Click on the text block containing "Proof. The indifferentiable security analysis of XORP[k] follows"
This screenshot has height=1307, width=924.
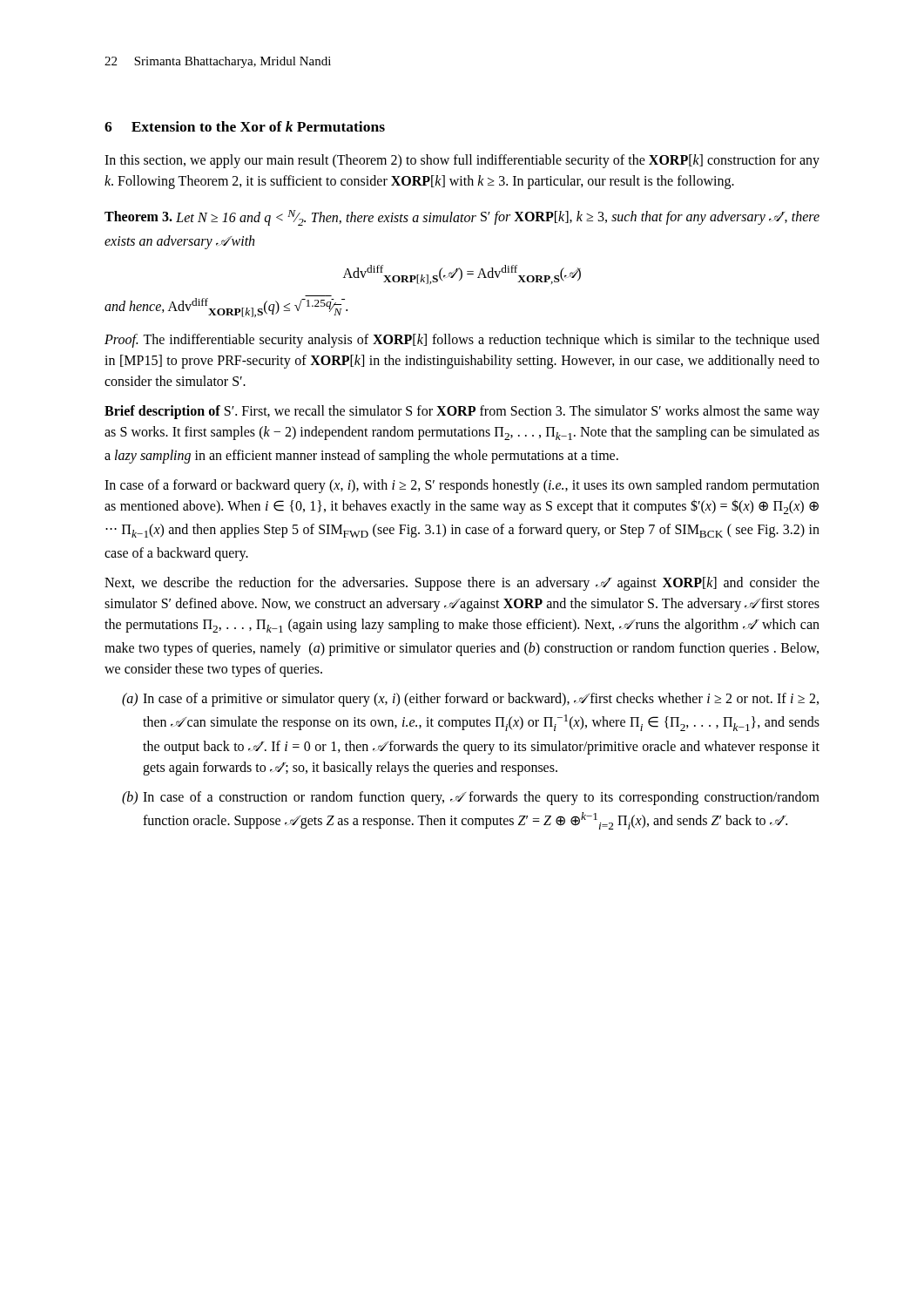coord(462,360)
